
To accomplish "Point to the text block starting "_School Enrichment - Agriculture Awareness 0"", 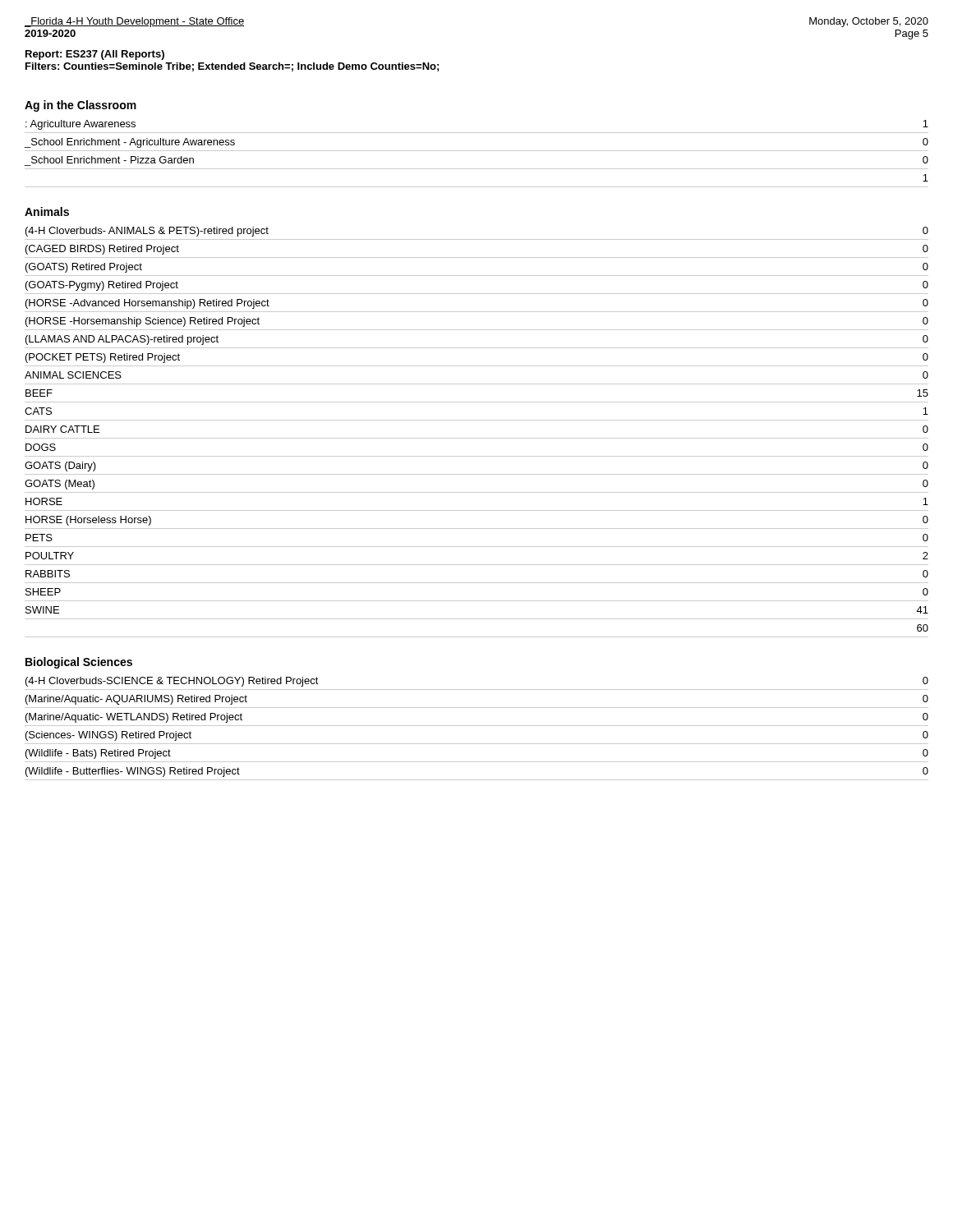I will coord(476,142).
